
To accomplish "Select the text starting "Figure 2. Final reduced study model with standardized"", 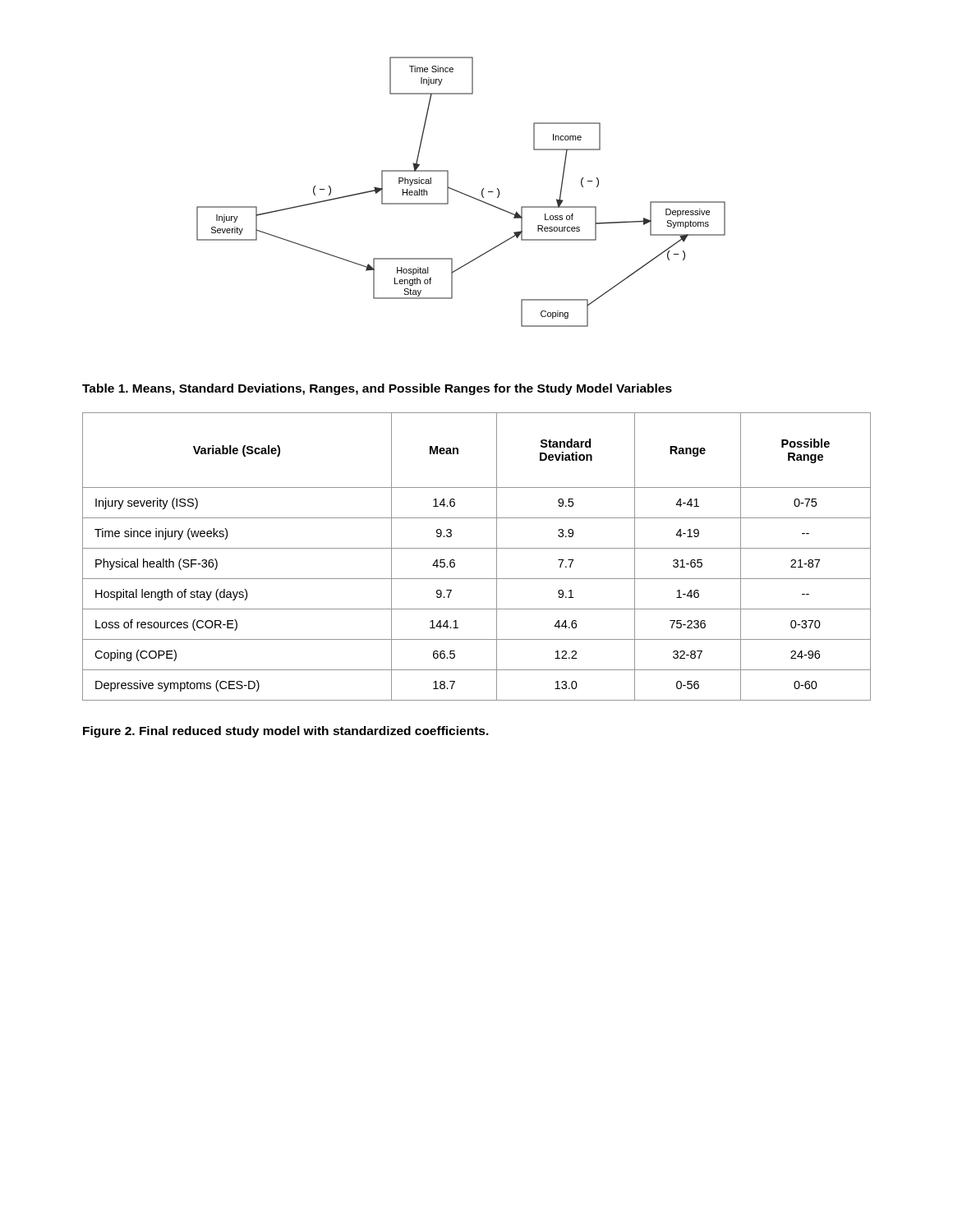I will (286, 730).
